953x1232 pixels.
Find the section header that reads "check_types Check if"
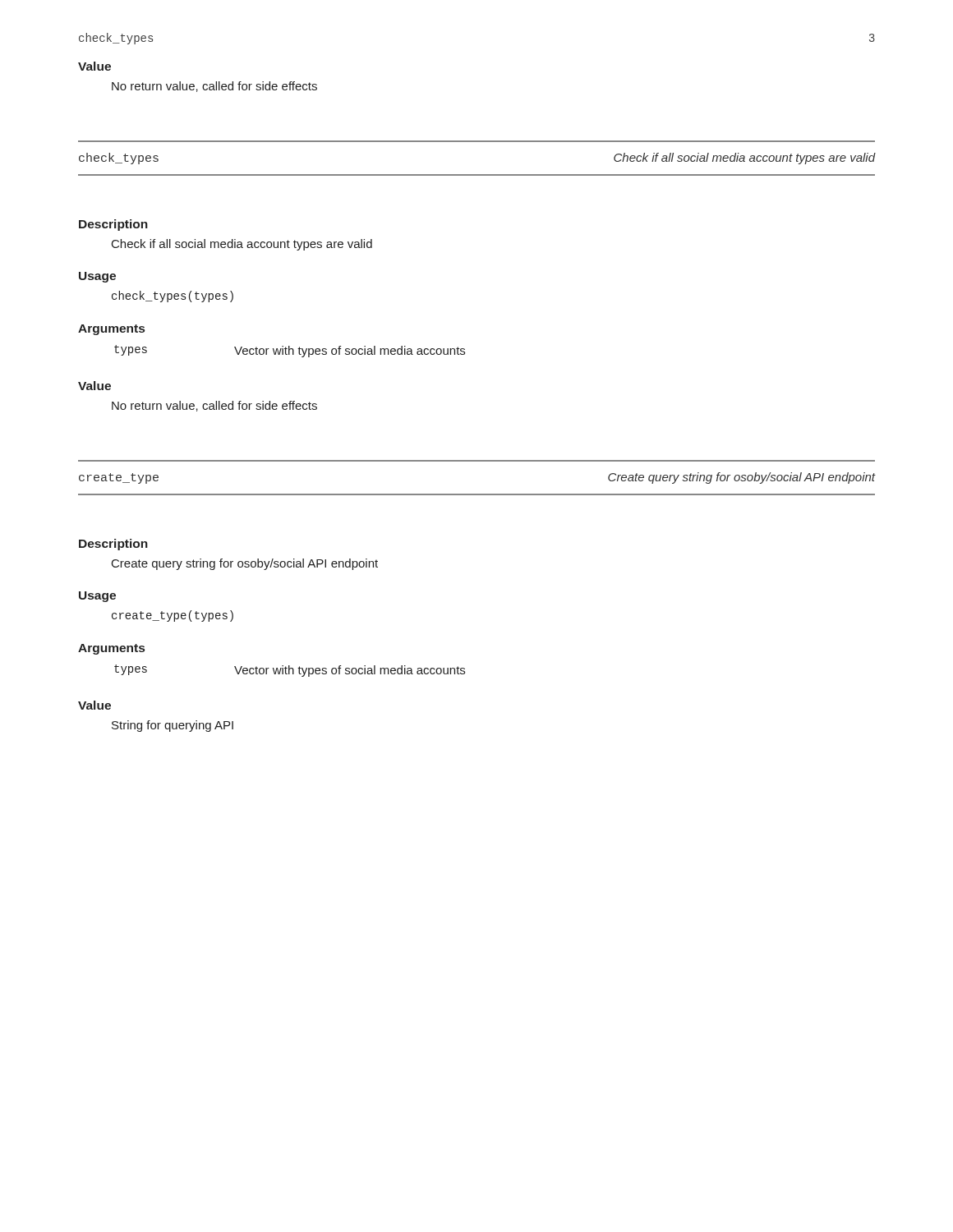coord(111,158)
